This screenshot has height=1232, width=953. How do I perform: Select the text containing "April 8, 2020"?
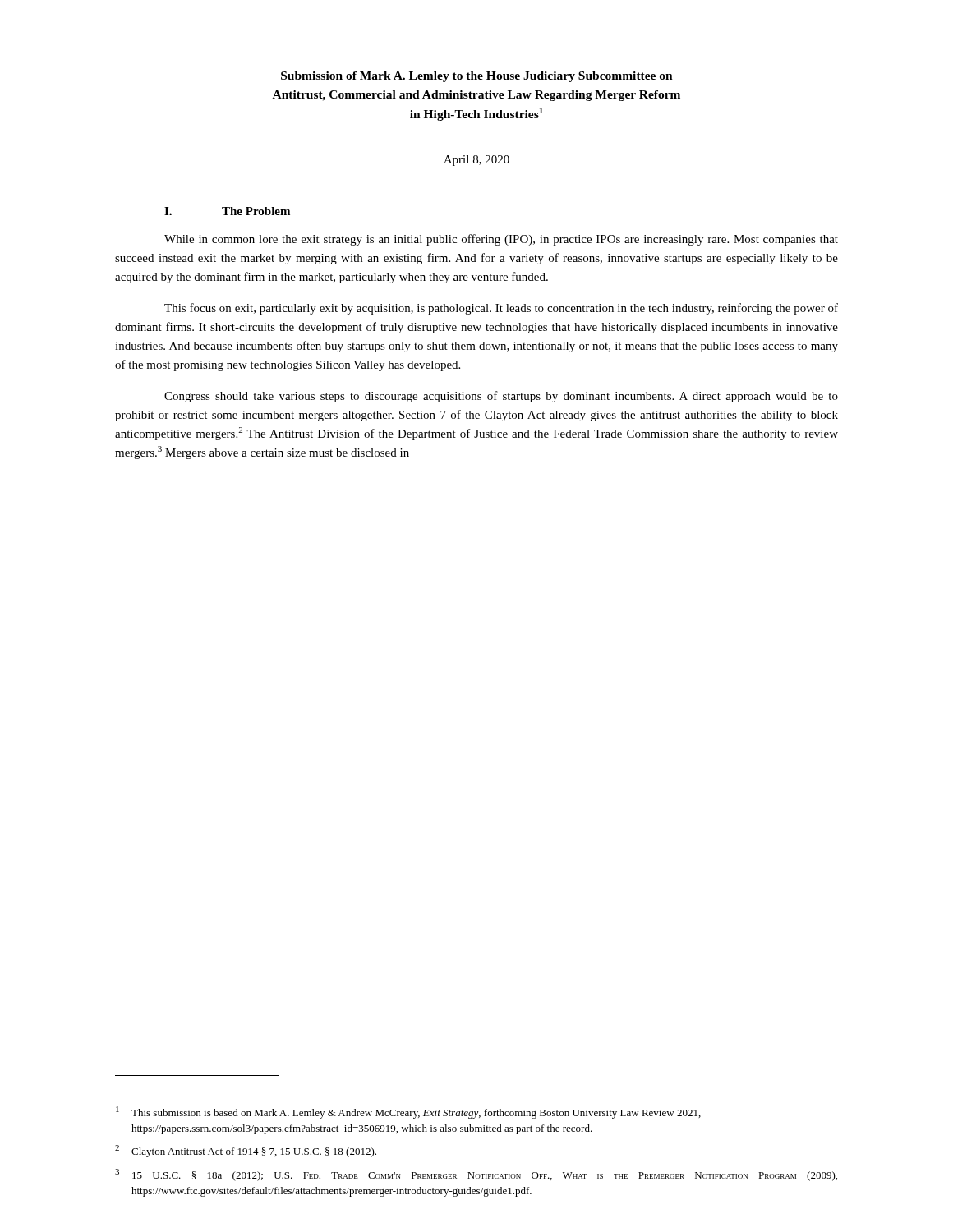tap(476, 159)
